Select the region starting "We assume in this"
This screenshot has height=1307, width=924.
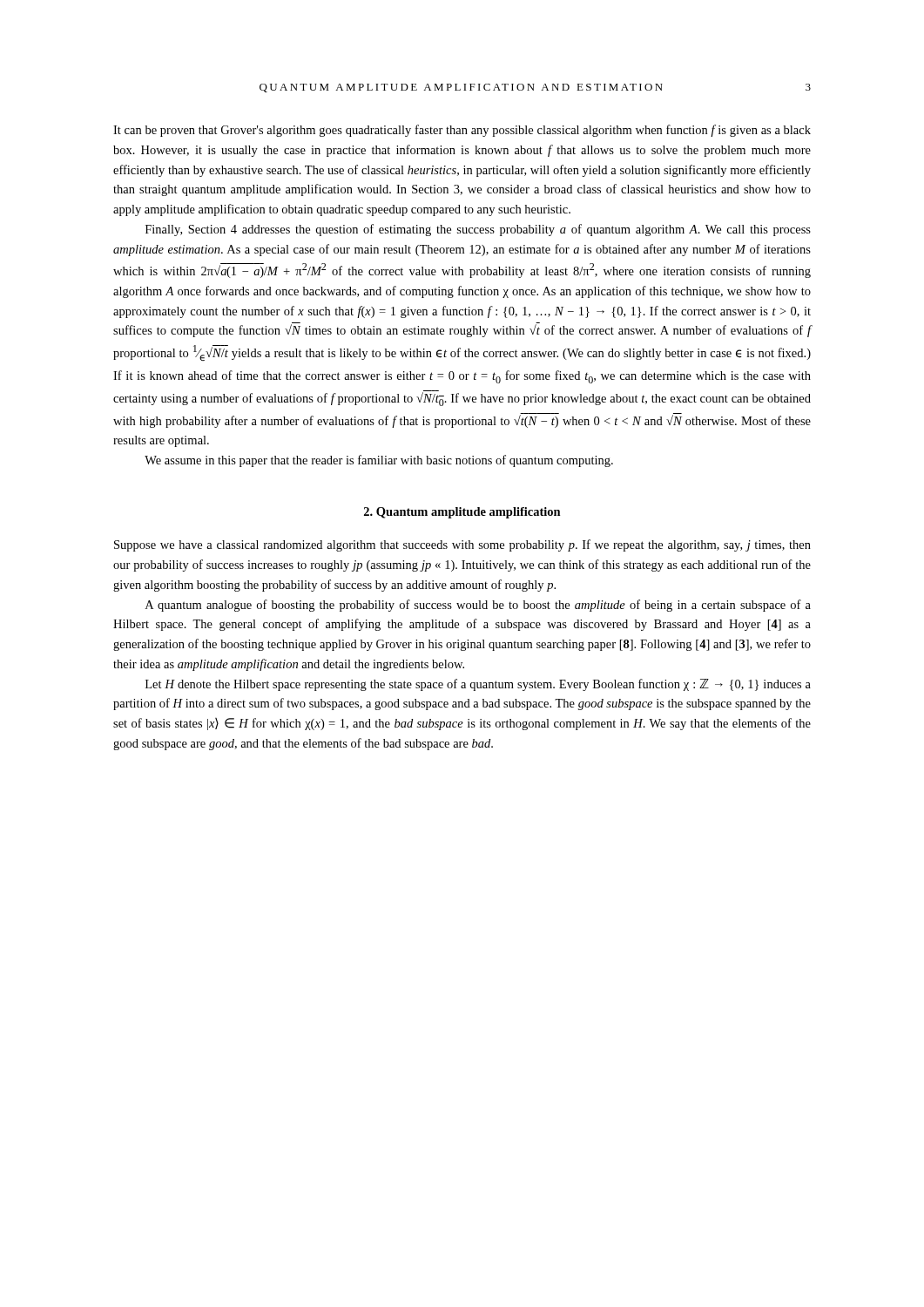click(462, 460)
